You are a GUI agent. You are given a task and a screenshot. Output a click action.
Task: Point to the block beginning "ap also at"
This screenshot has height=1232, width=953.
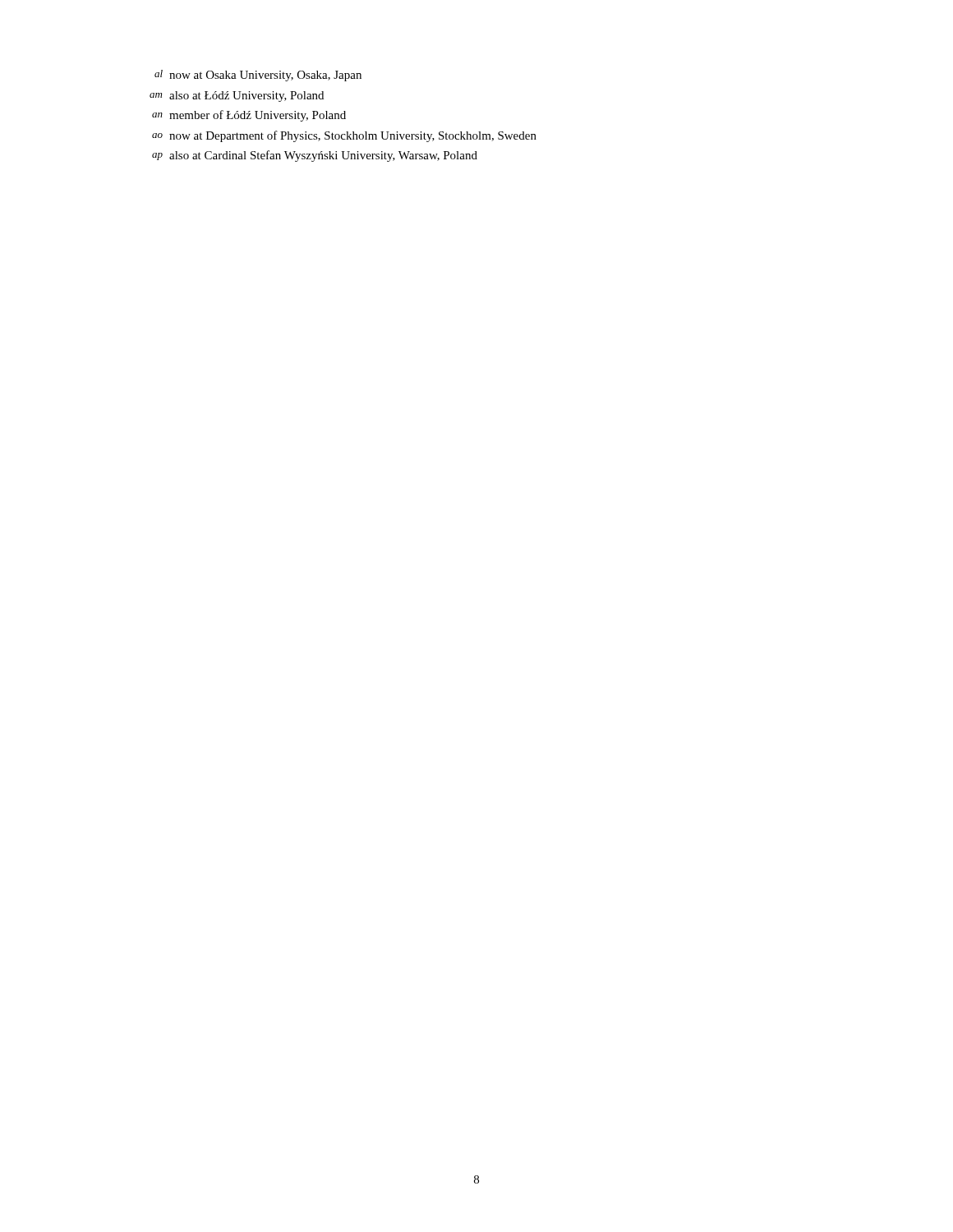coord(476,155)
